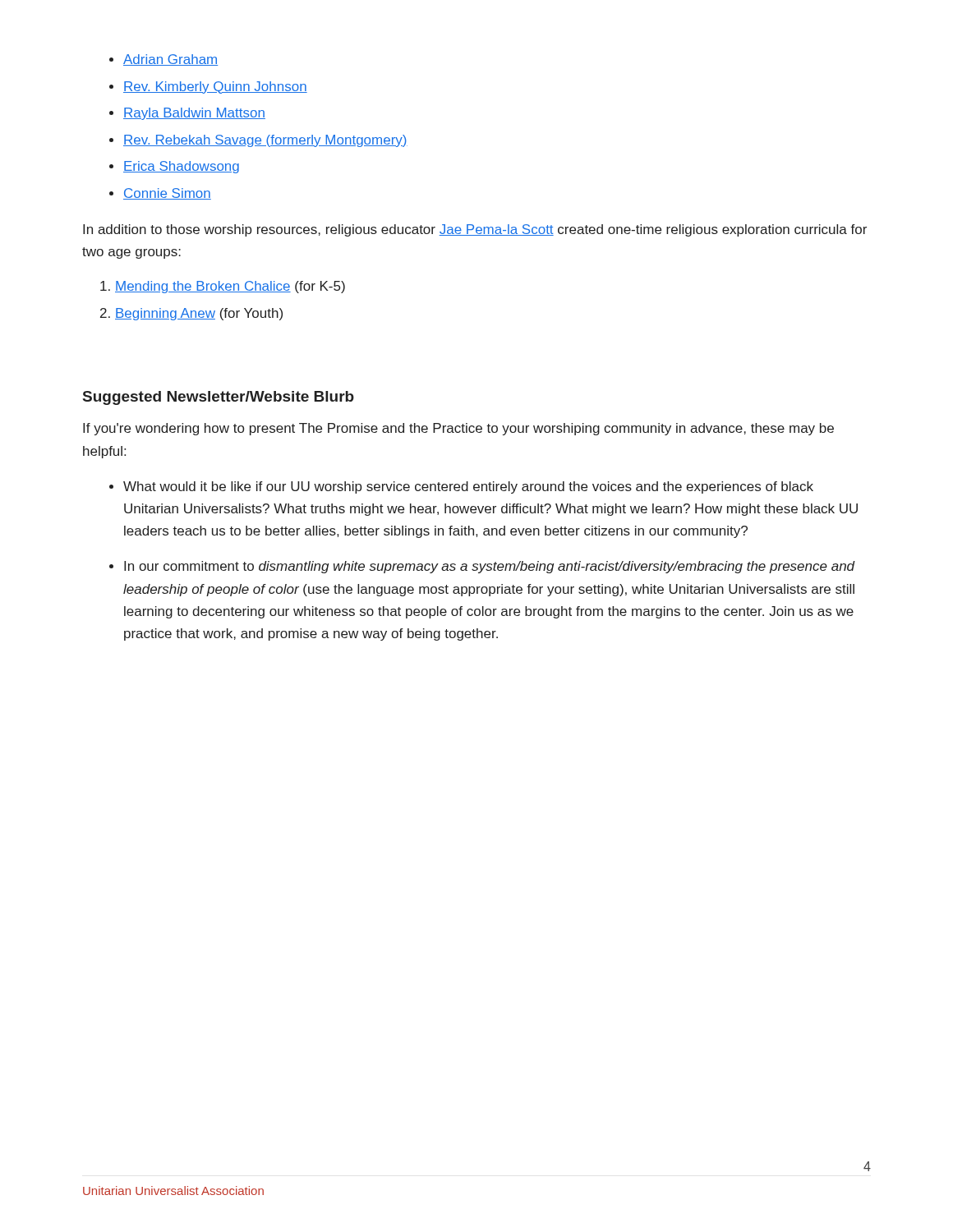Locate the region starting "Connie Simon"
Image resolution: width=953 pixels, height=1232 pixels.
(167, 193)
